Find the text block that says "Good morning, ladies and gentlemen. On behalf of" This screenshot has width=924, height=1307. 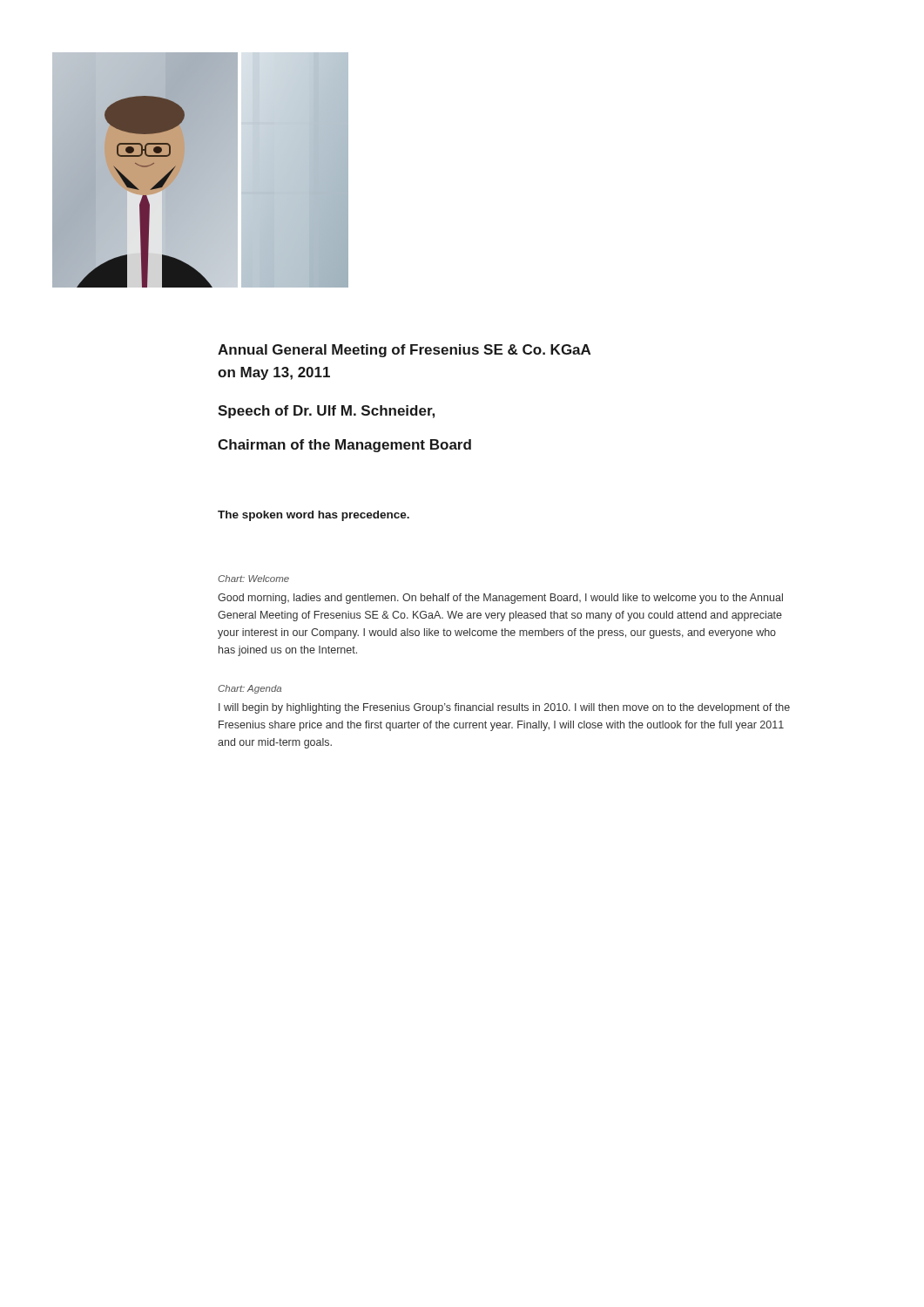click(501, 624)
